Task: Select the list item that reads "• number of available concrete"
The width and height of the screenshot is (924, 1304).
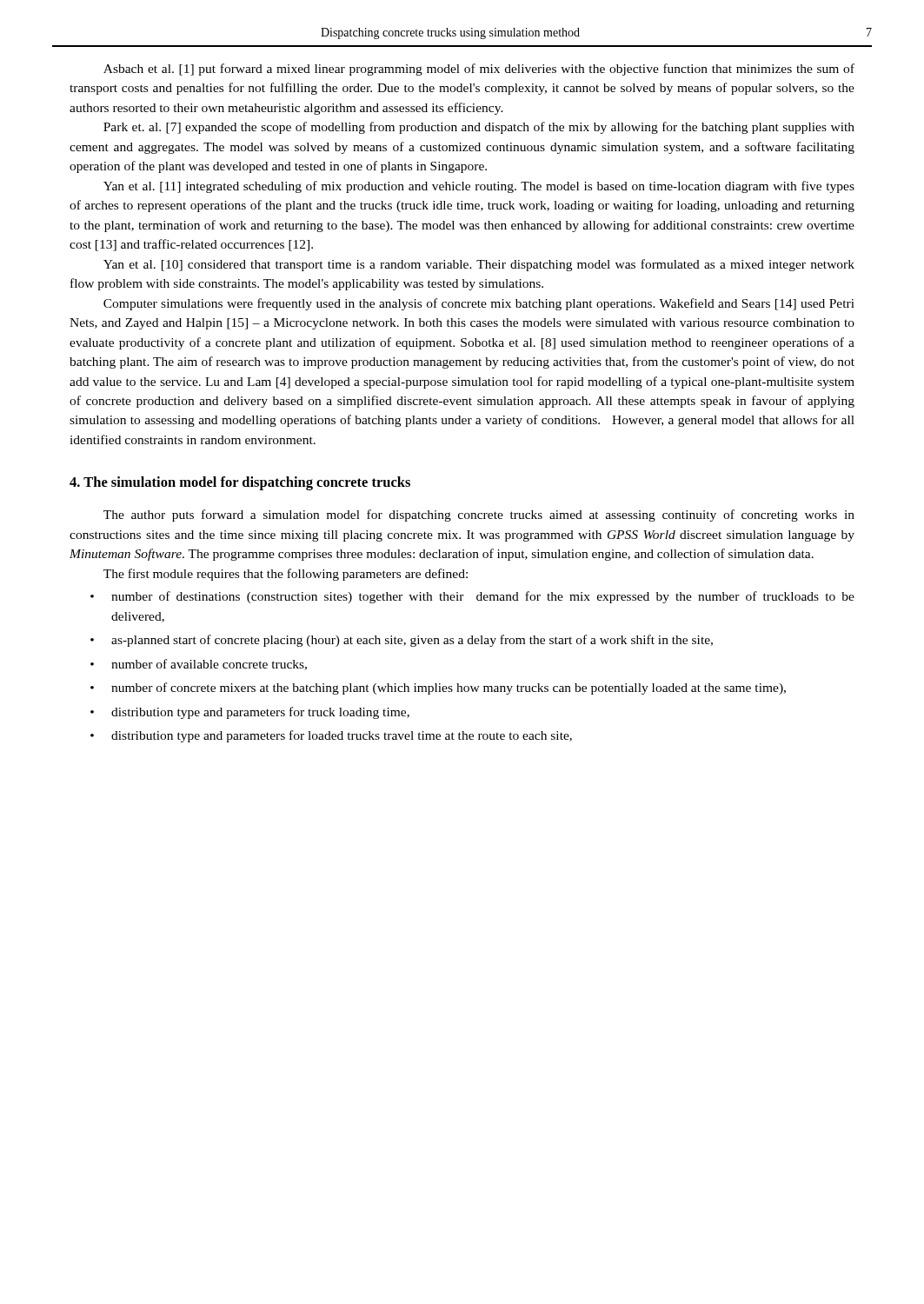Action: pos(199,665)
